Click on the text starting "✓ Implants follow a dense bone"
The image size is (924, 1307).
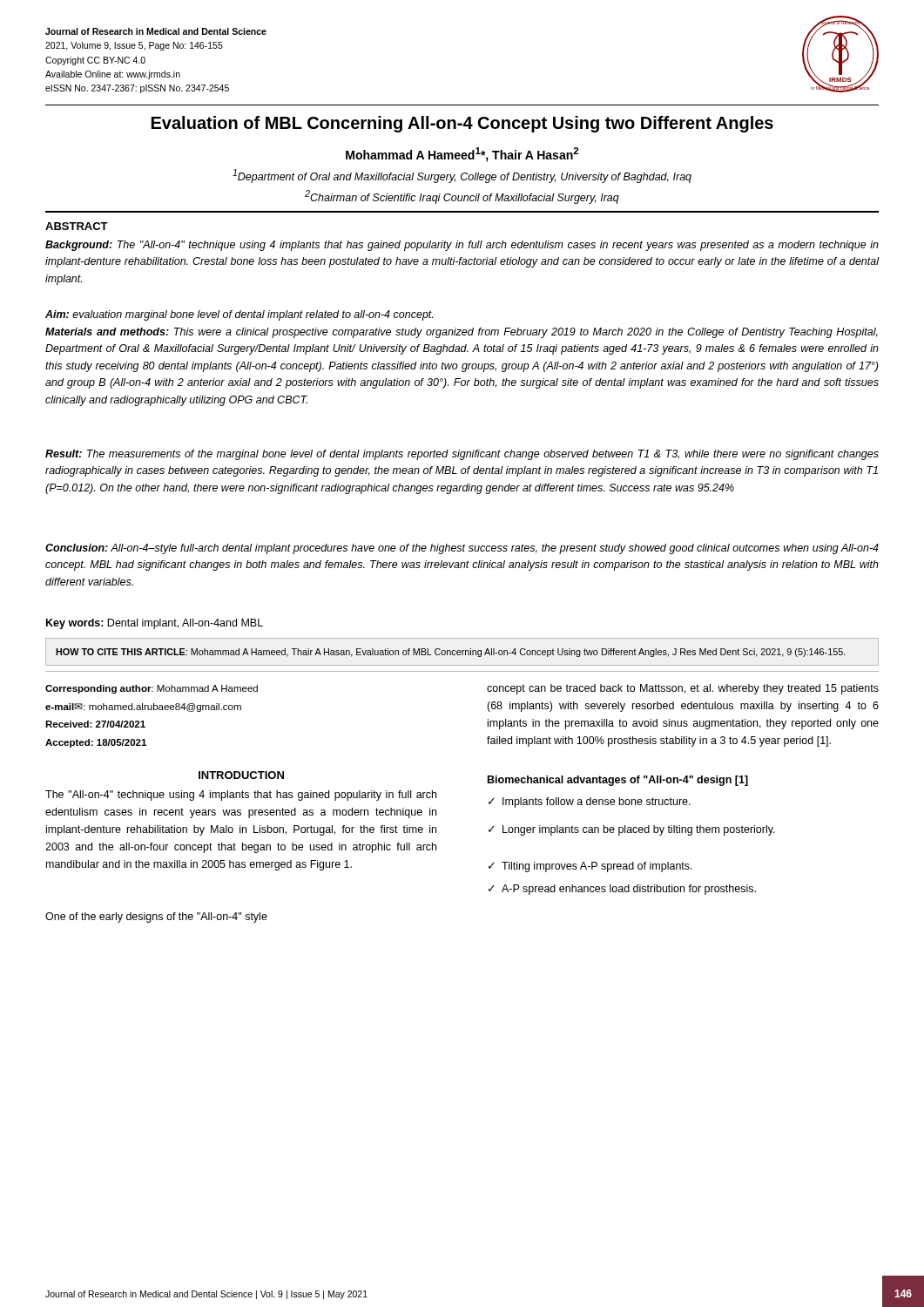click(x=589, y=802)
